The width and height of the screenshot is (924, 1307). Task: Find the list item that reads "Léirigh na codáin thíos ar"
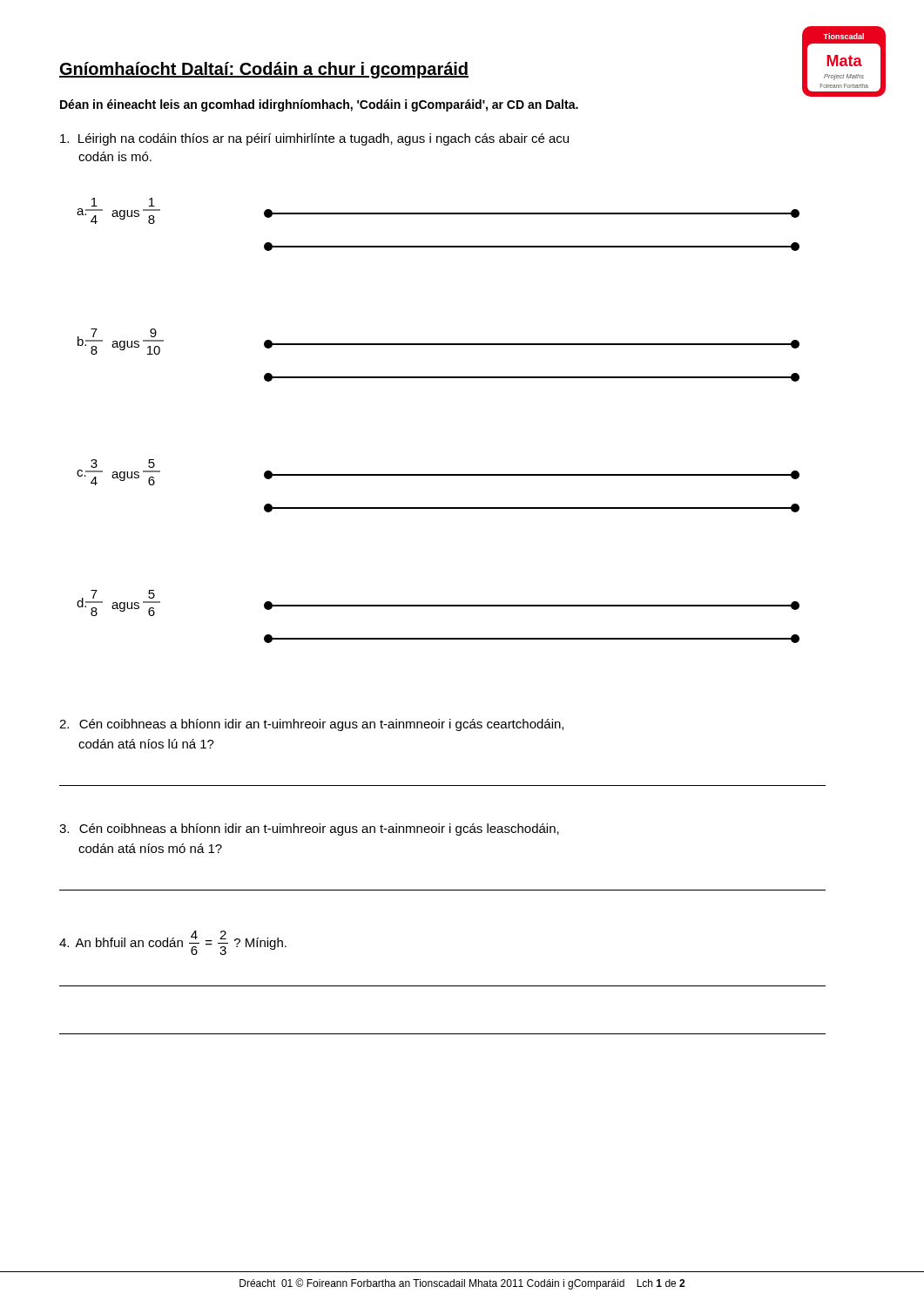point(442,148)
